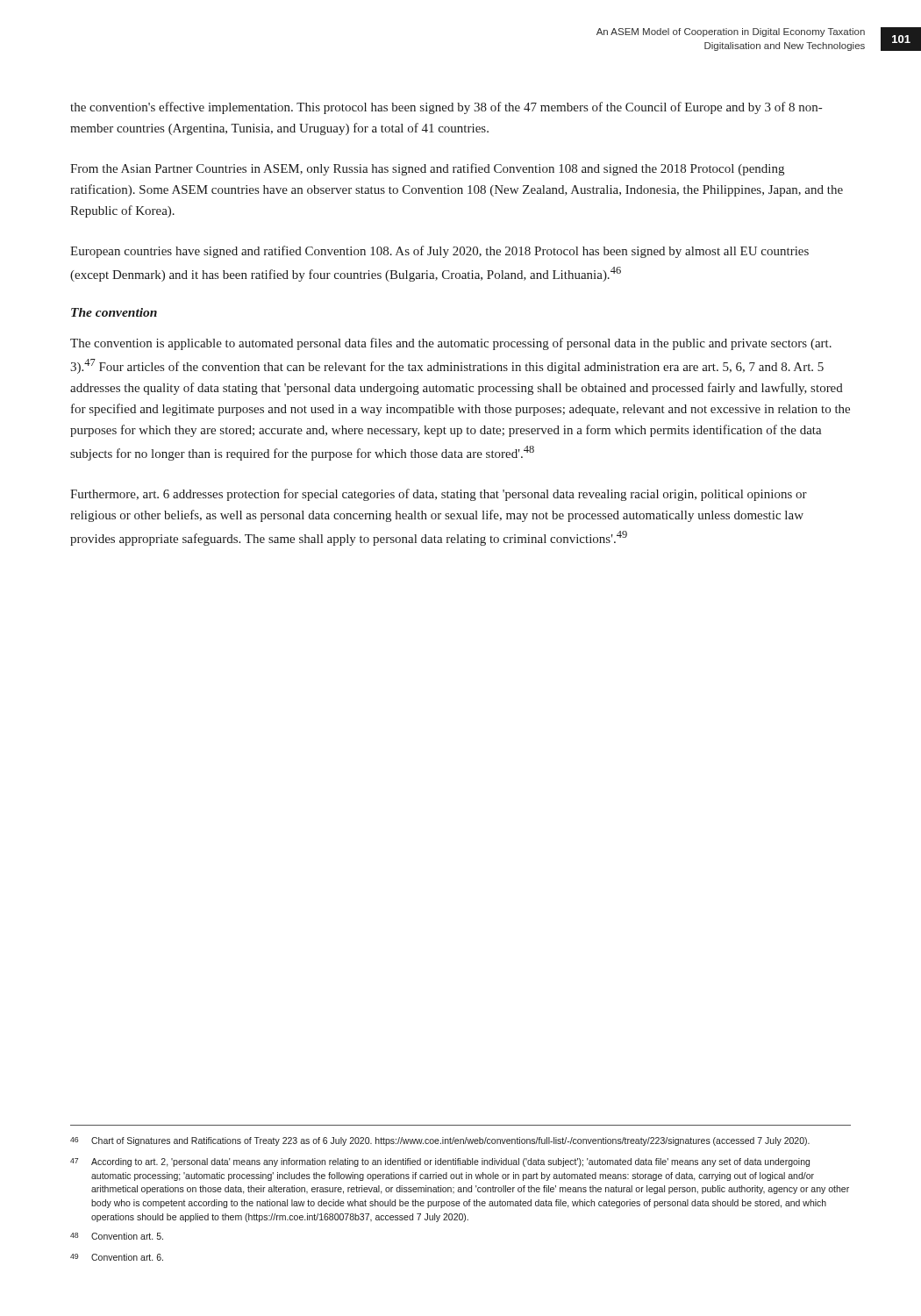This screenshot has width=921, height=1316.
Task: Find the text starting "Furthermore, art. 6 addresses protection for special"
Action: pyautogui.click(x=438, y=516)
